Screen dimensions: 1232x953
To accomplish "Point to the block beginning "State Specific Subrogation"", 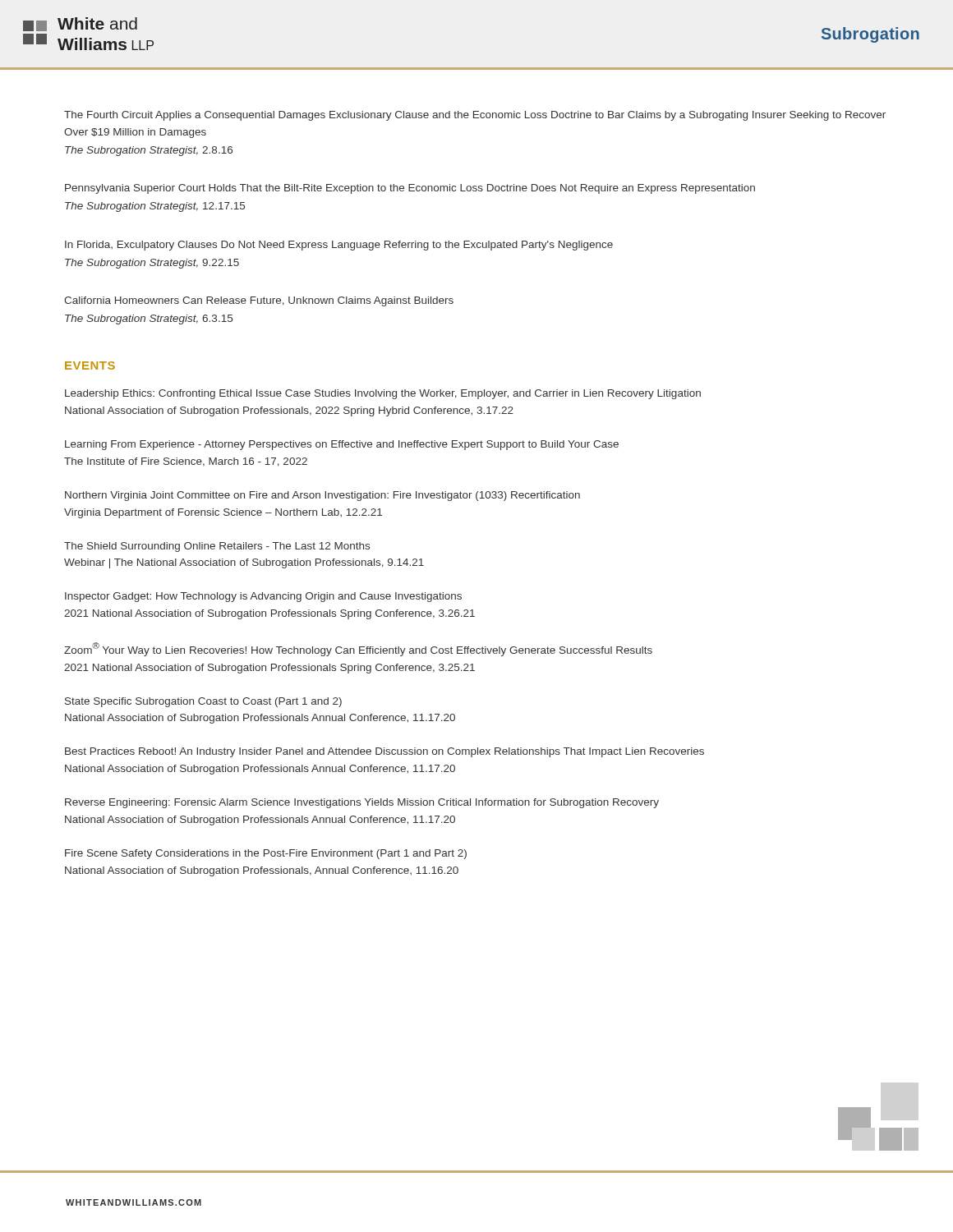I will (x=203, y=702).
